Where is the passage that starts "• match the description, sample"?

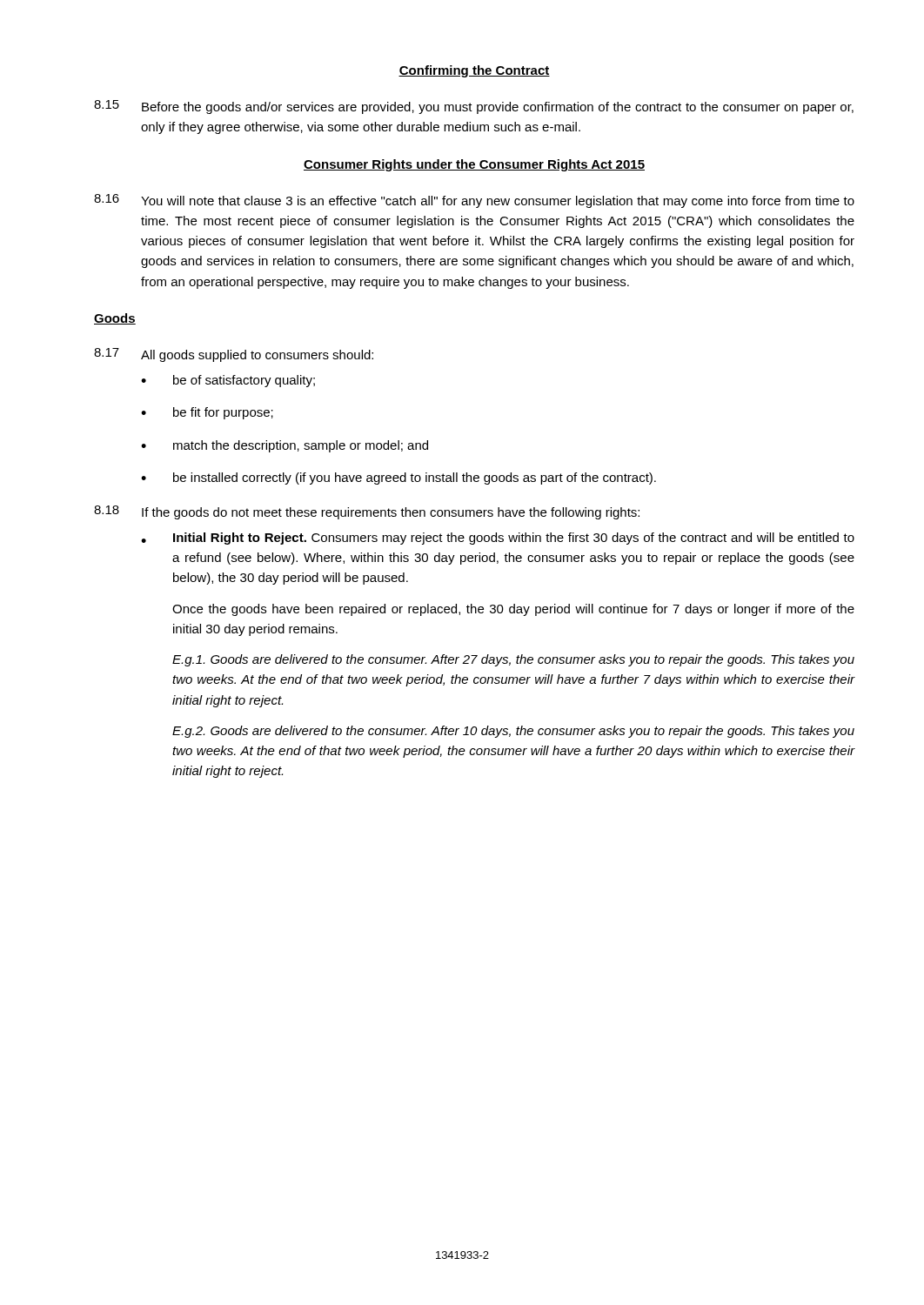coord(285,446)
